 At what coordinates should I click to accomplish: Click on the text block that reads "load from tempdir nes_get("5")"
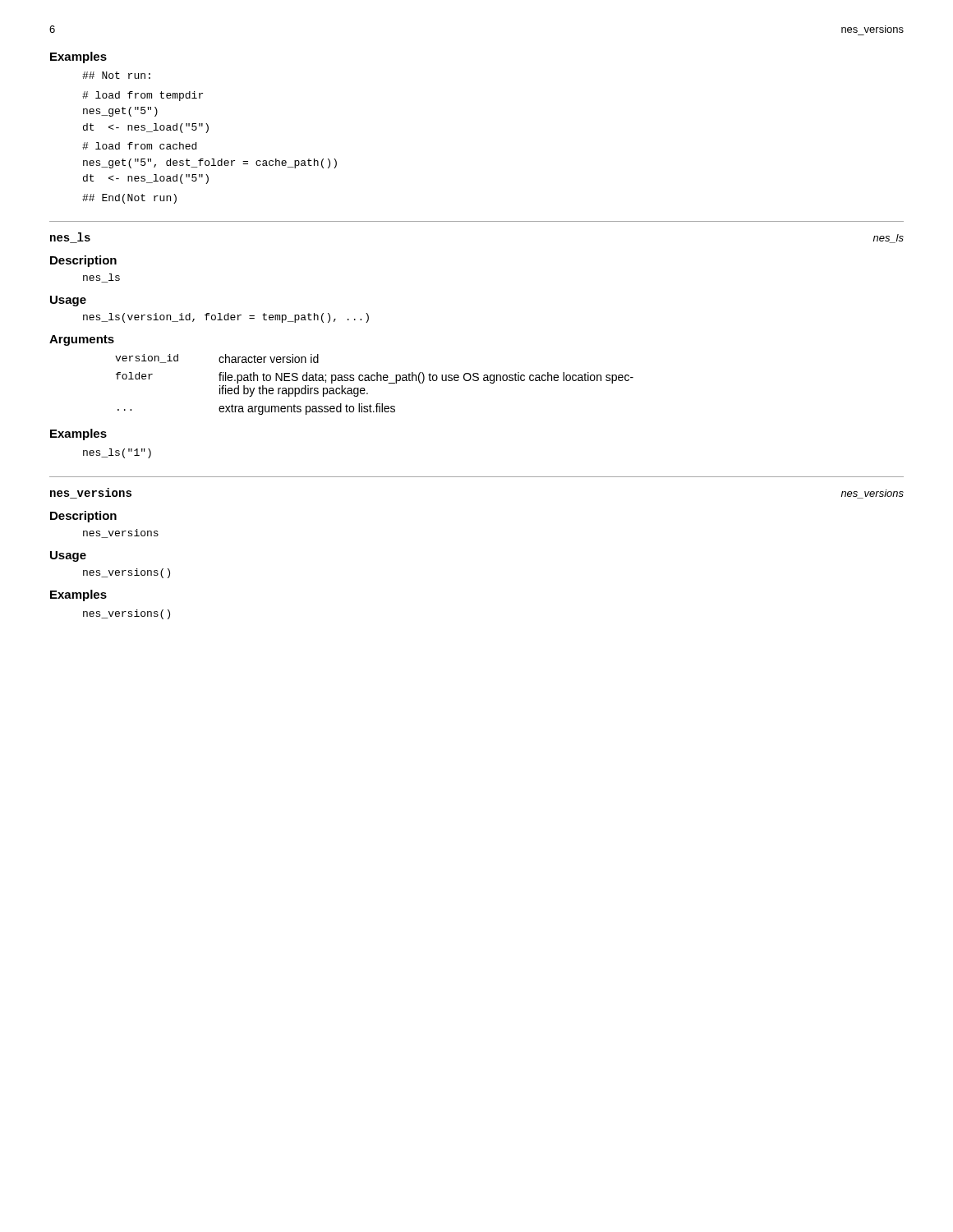[146, 111]
